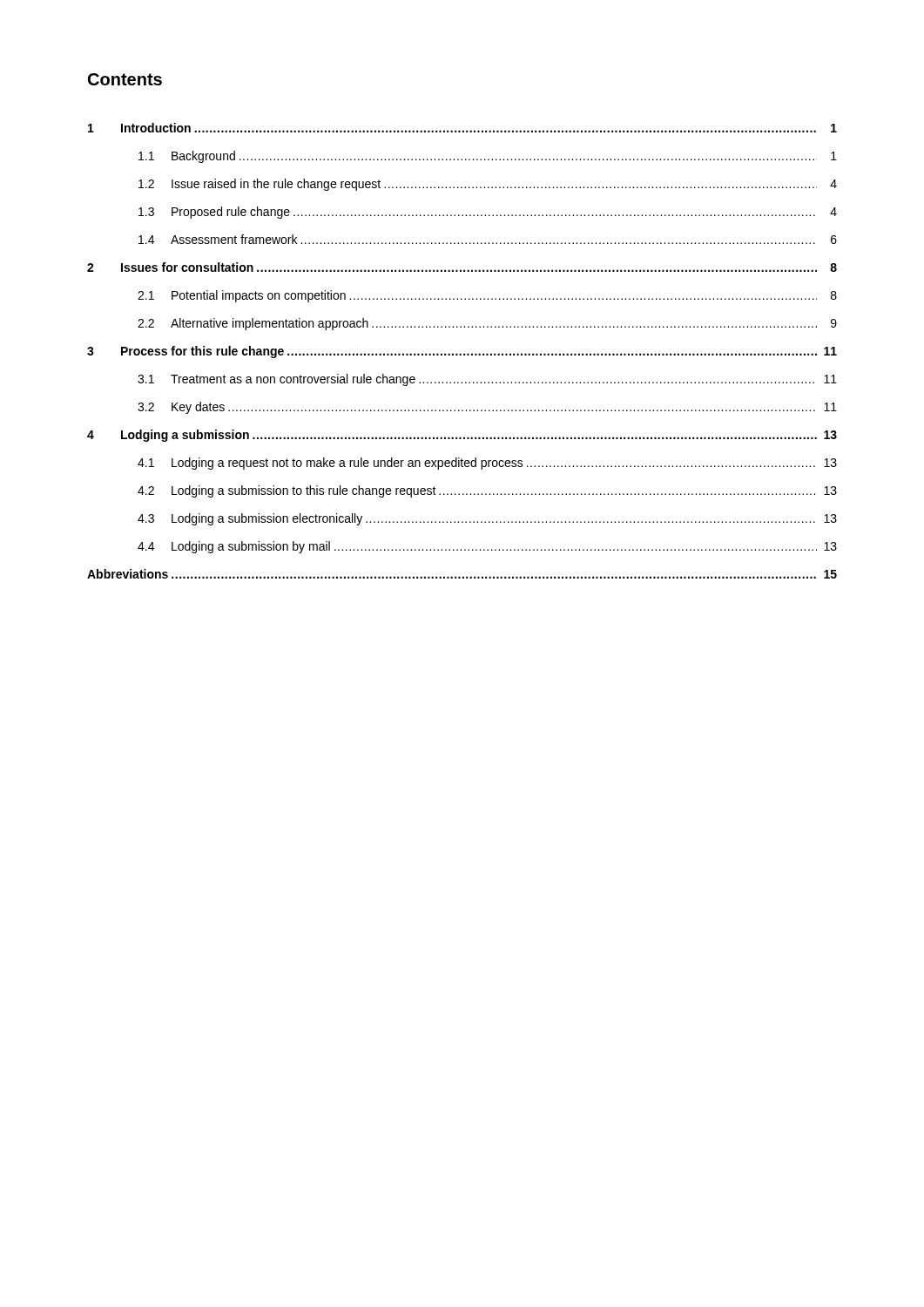The height and width of the screenshot is (1307, 924).
Task: Locate the text starting "3 Proposed rule change 4"
Action: tap(462, 212)
